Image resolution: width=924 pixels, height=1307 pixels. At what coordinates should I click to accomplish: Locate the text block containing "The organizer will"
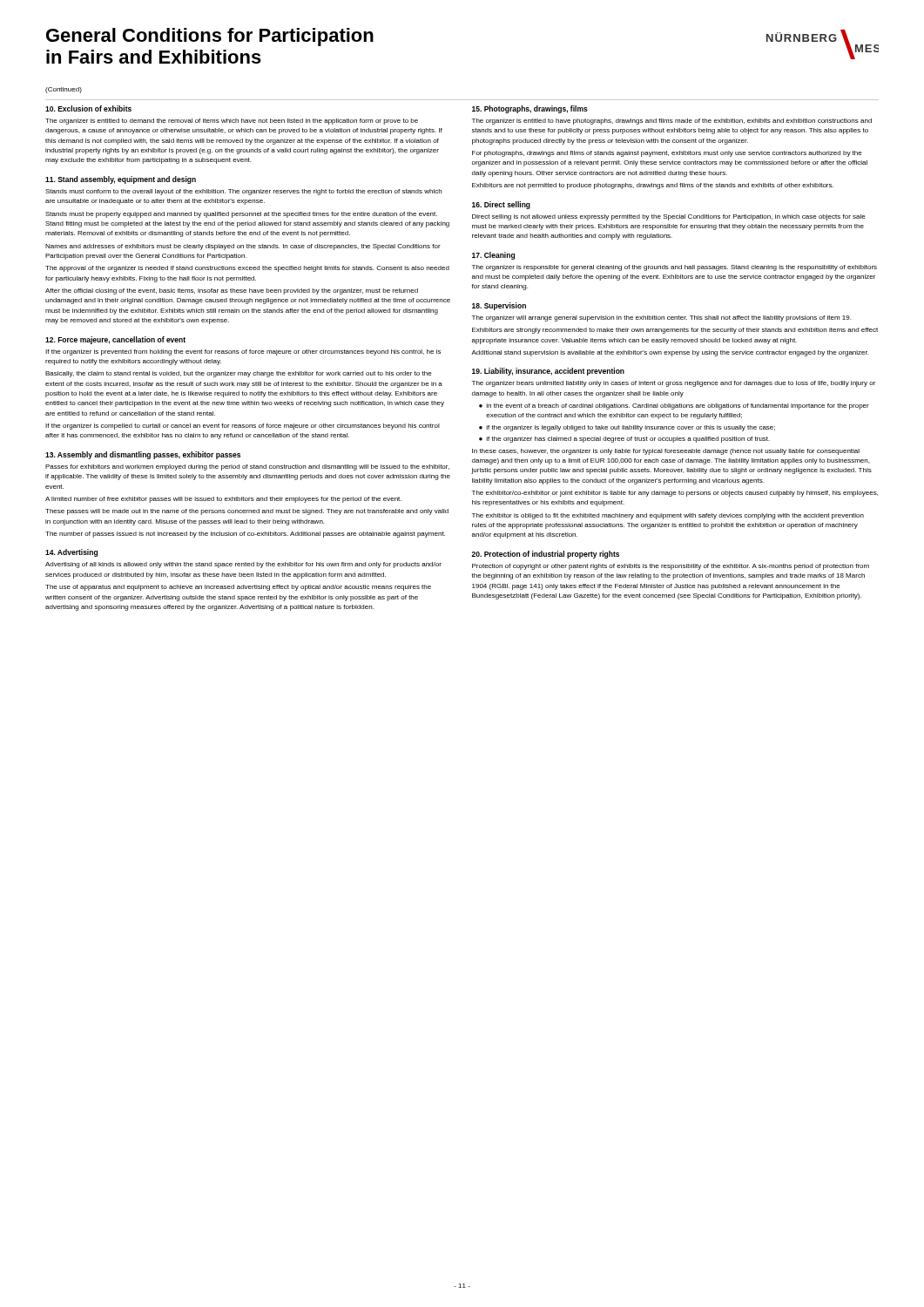(675, 335)
